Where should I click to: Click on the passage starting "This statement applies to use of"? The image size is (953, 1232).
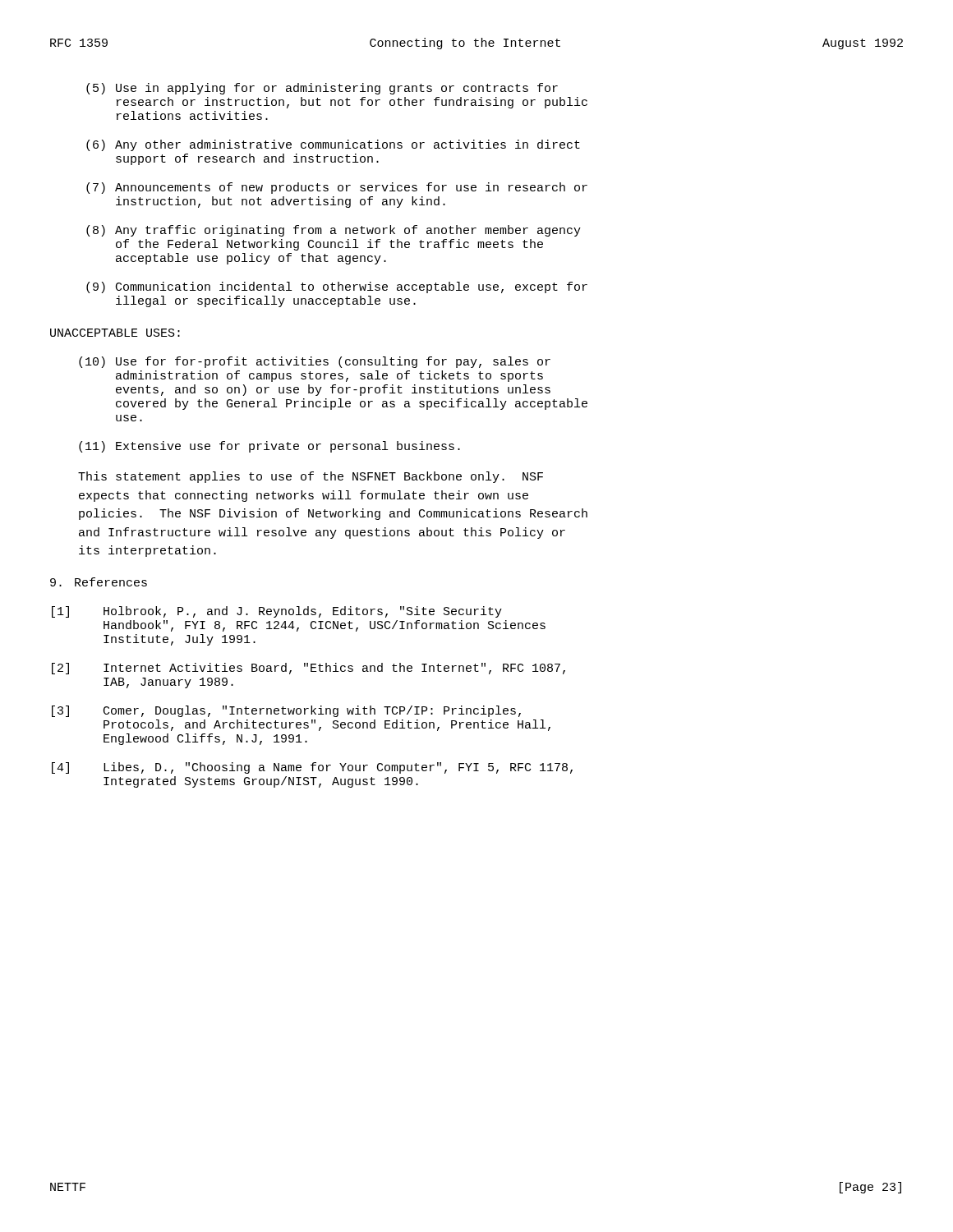tap(333, 515)
